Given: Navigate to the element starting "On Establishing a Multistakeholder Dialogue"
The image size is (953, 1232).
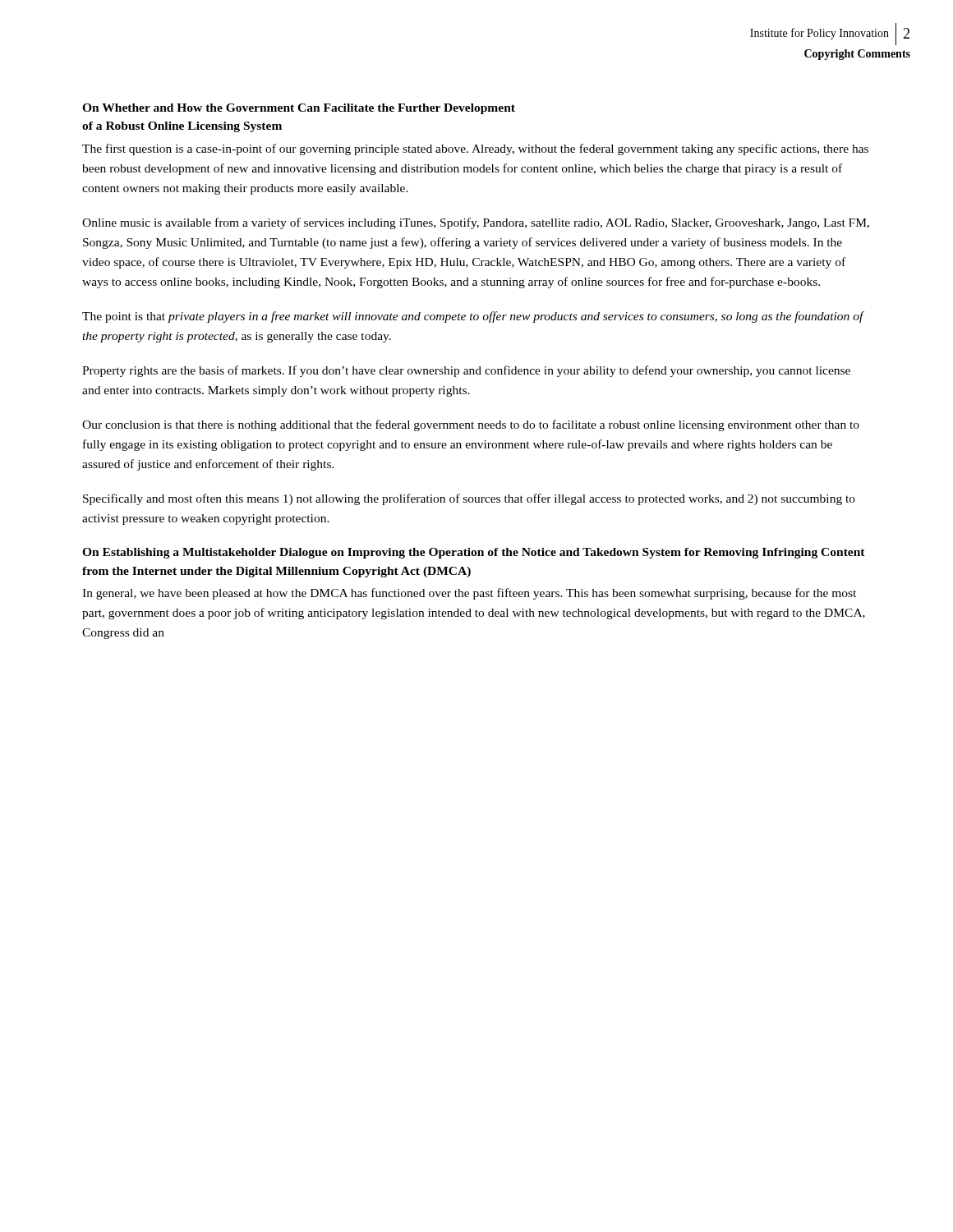Looking at the screenshot, I should click(x=473, y=561).
